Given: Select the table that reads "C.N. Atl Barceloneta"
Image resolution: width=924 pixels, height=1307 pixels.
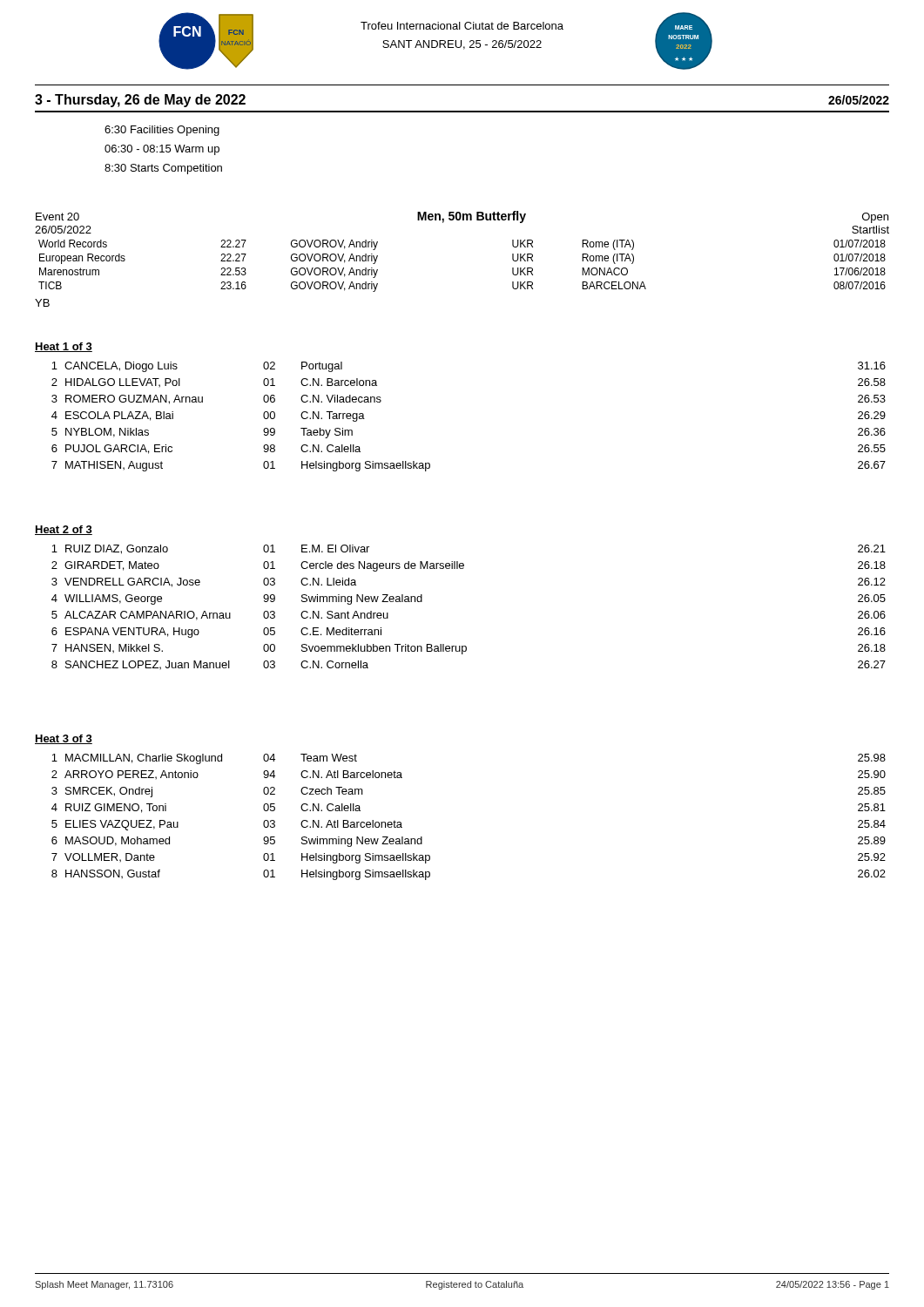Looking at the screenshot, I should tap(462, 816).
